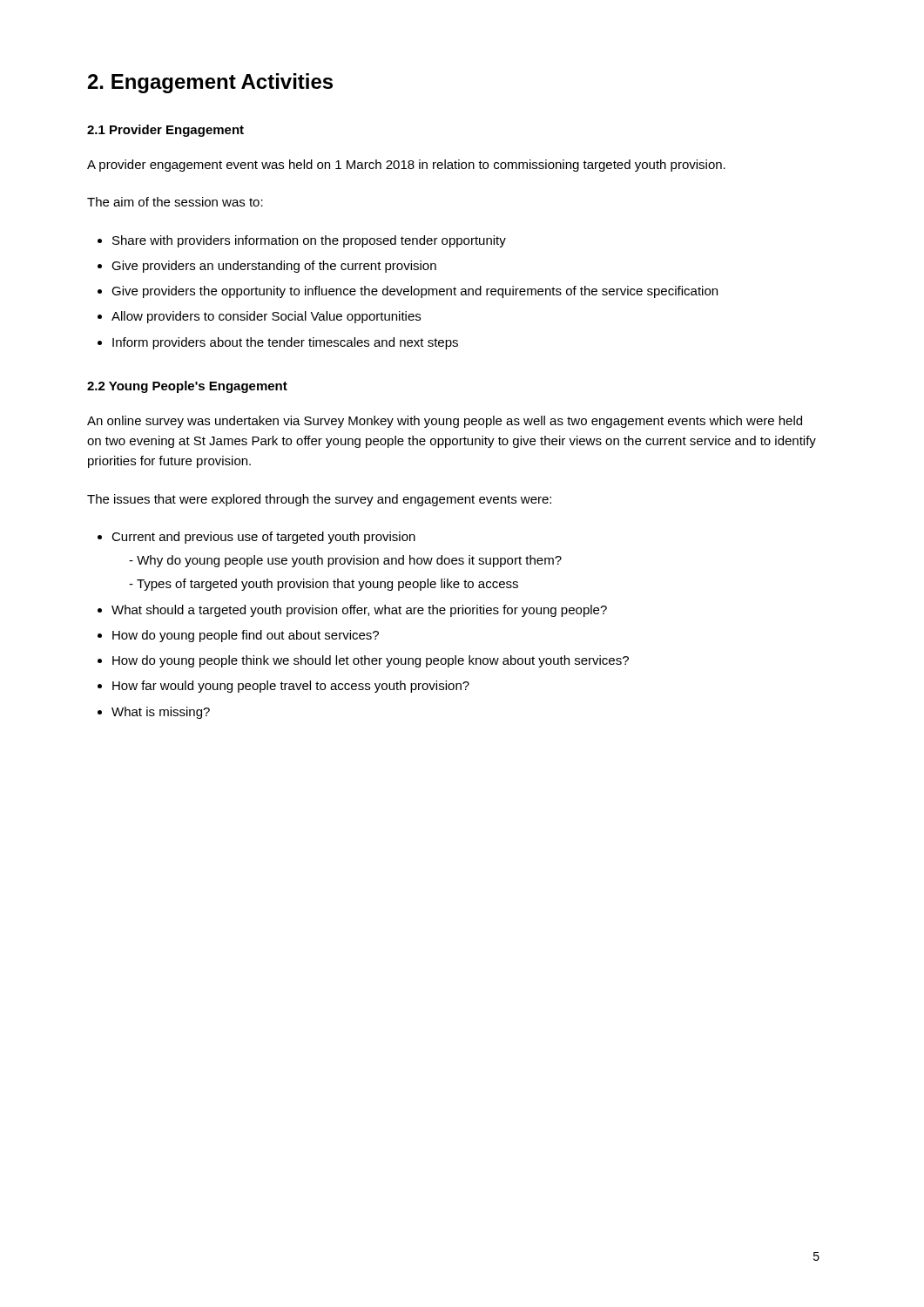Click on the list item with the text "What is missing?"
Screen dimensions: 1307x924
[x=161, y=713]
